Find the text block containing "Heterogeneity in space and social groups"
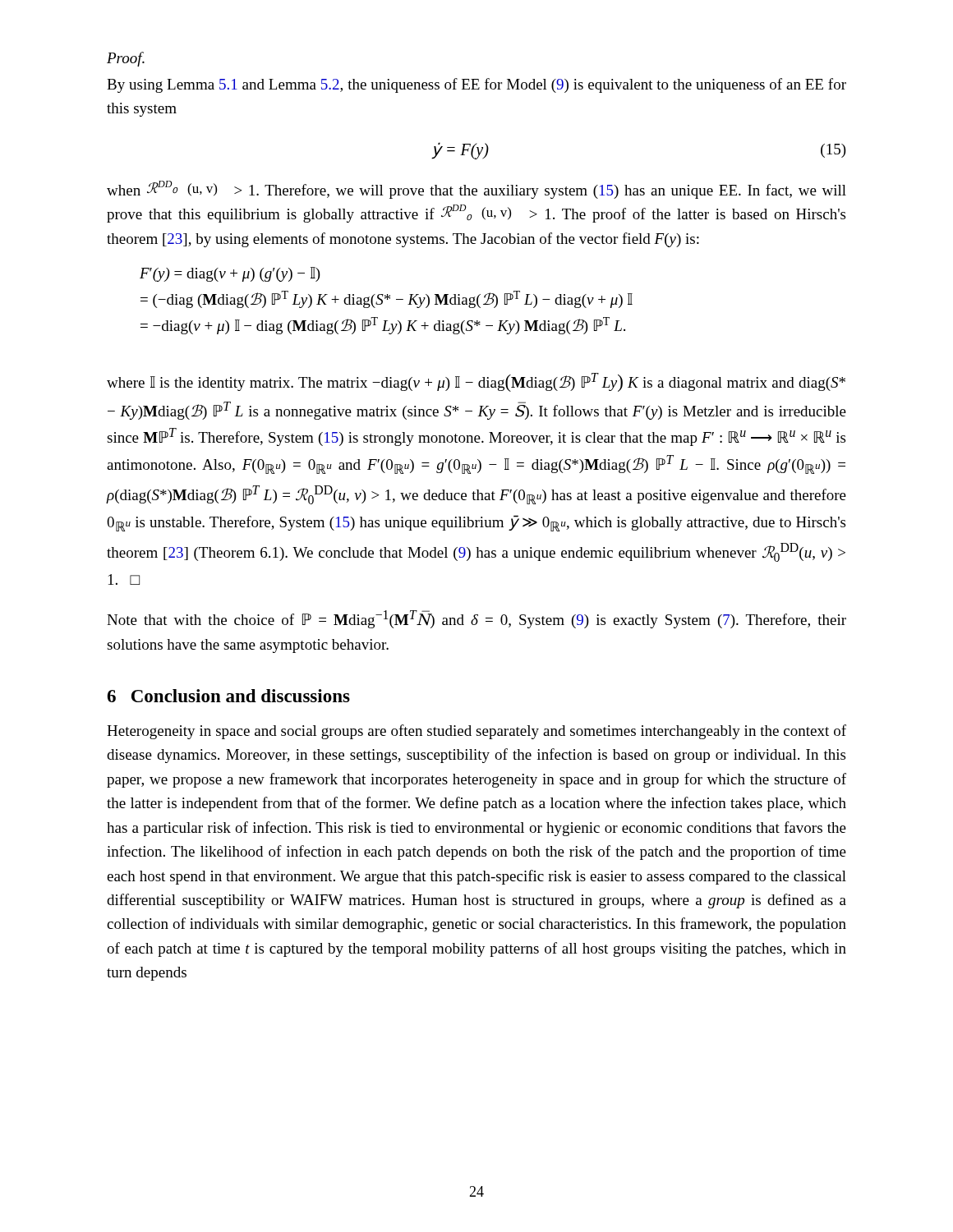Image resolution: width=953 pixels, height=1232 pixels. (x=476, y=851)
